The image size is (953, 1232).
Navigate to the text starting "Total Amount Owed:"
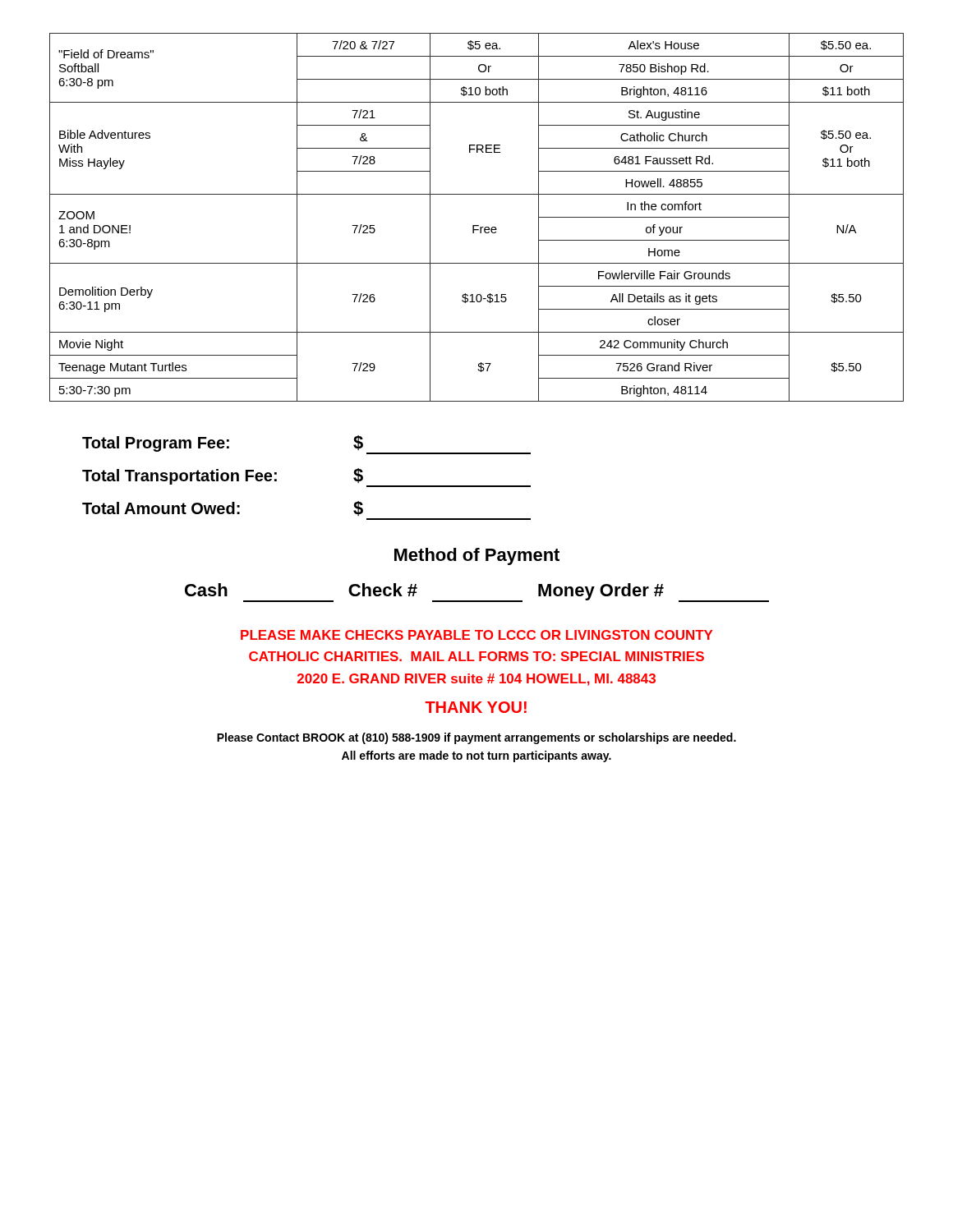point(223,508)
